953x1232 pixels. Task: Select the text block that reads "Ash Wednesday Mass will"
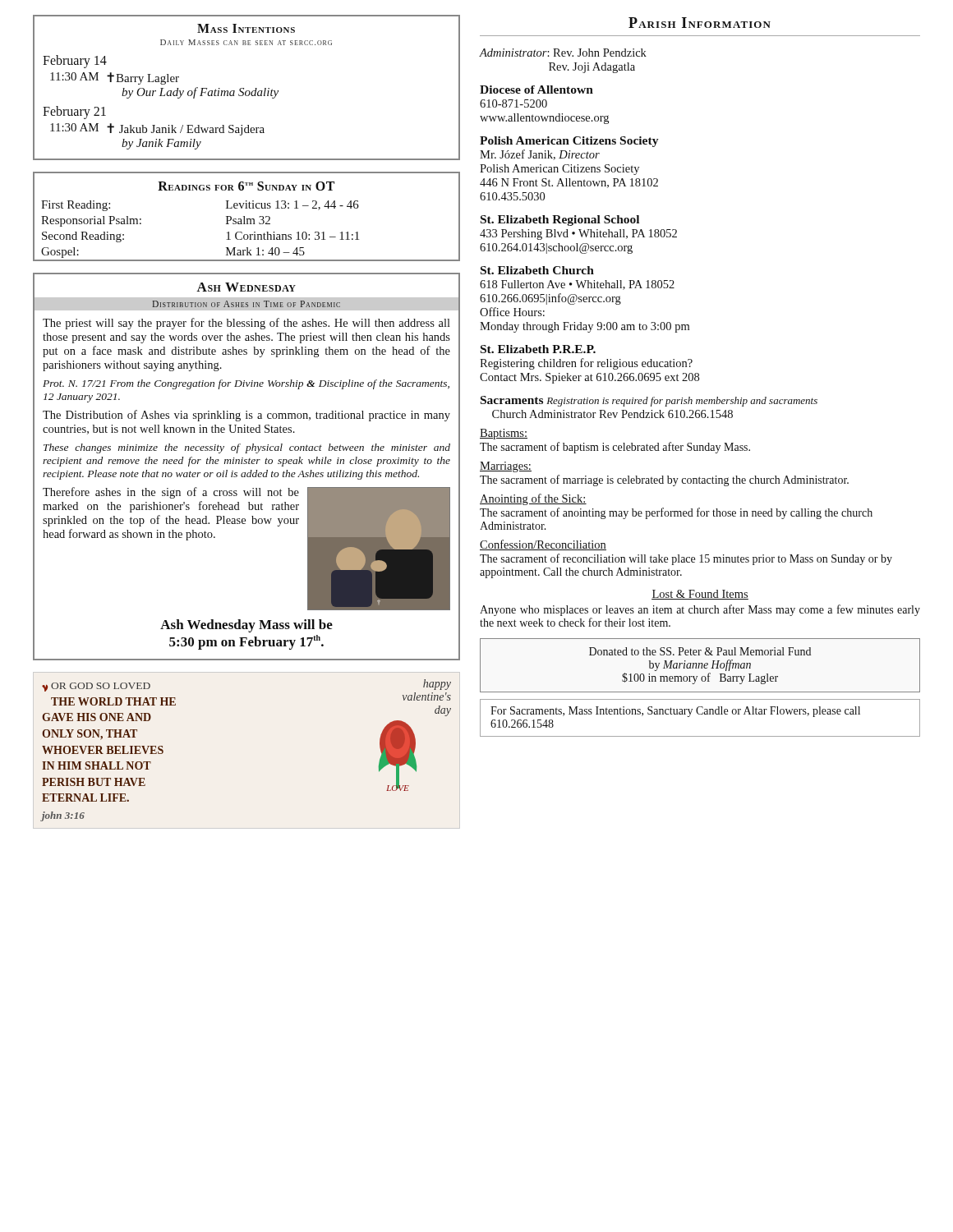[x=246, y=633]
